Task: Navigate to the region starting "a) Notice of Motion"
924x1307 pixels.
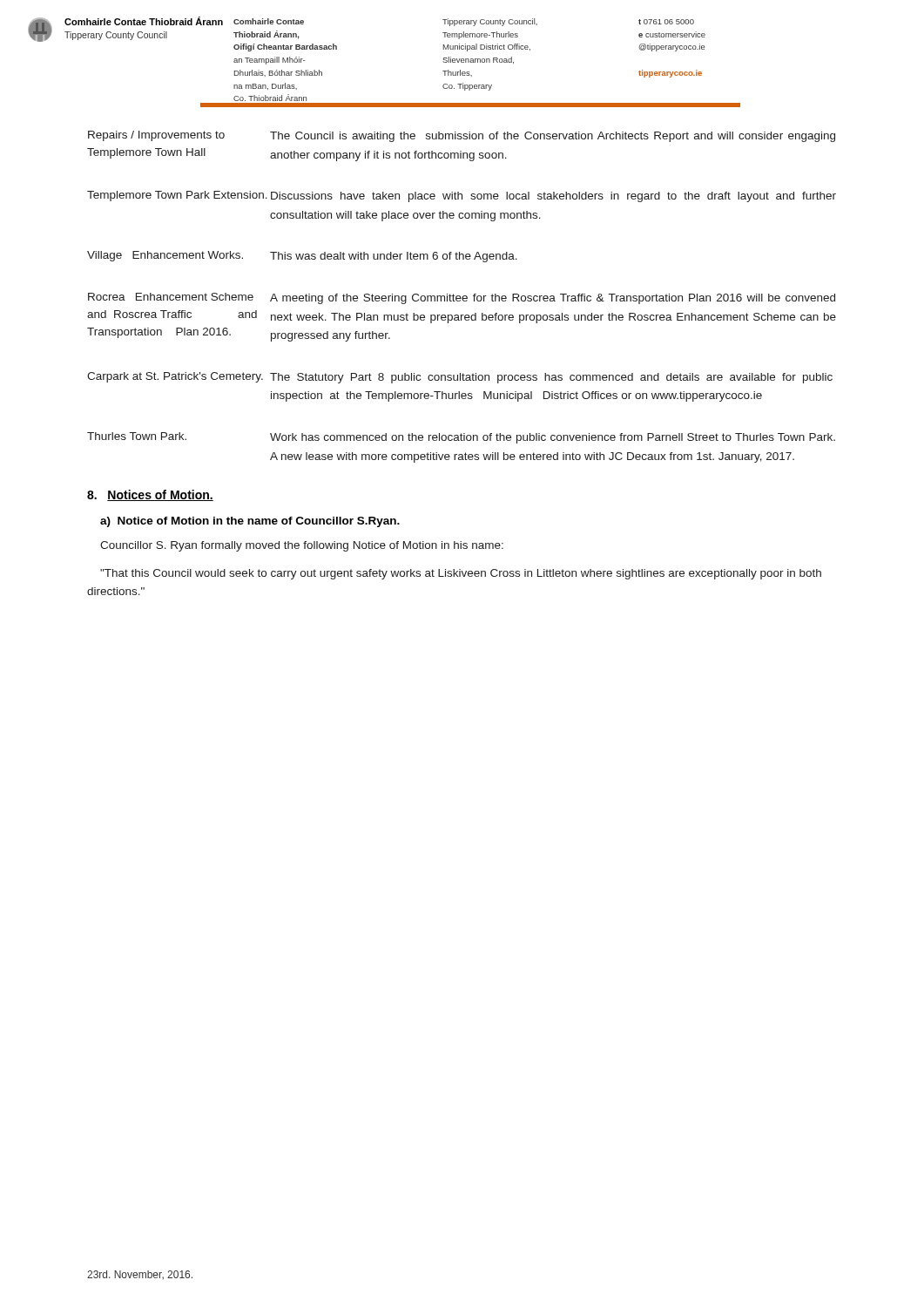Action: click(244, 521)
